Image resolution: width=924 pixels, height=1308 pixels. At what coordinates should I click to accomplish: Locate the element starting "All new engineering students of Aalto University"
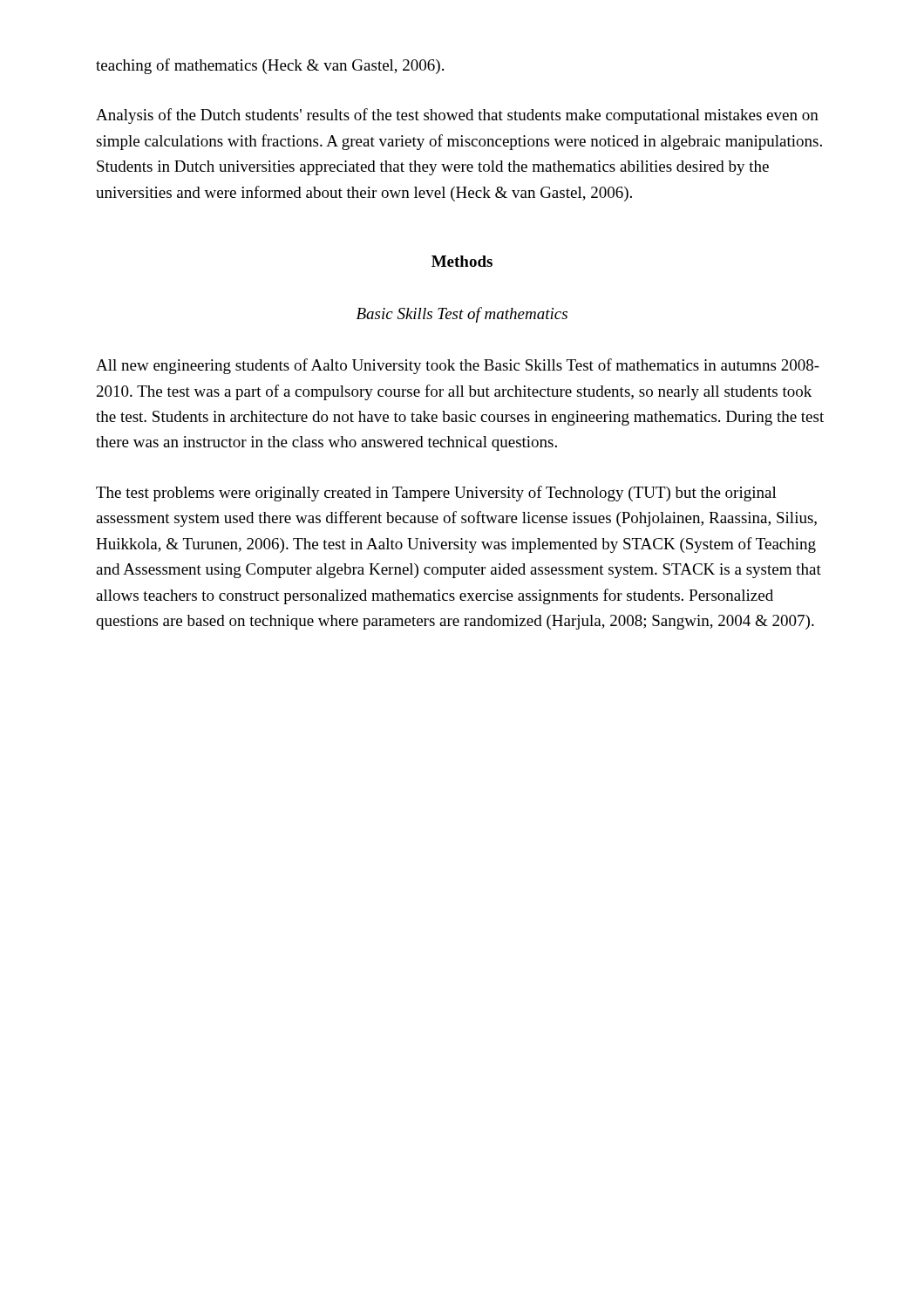click(x=460, y=403)
